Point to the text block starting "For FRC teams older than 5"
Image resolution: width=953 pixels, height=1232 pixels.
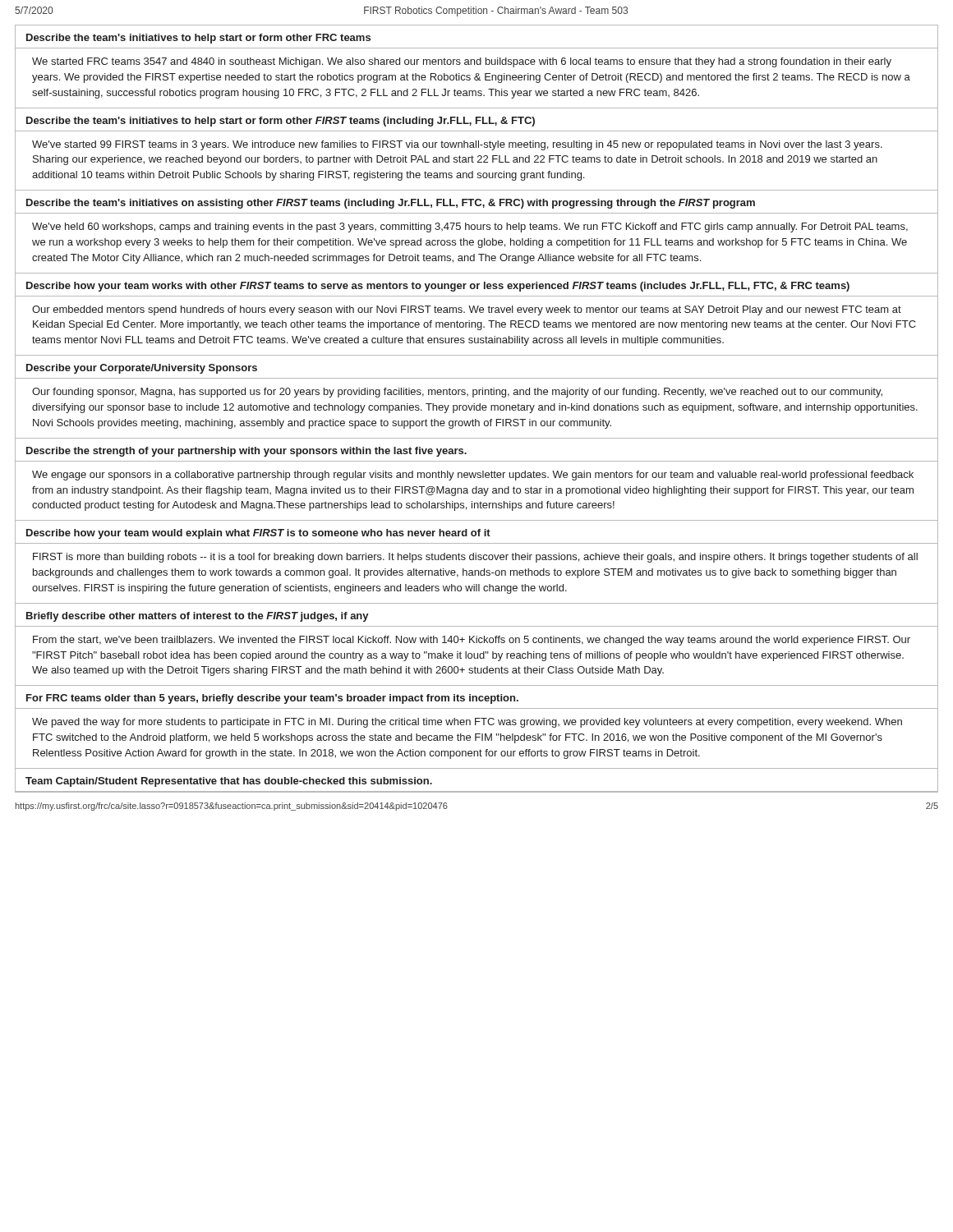coord(272,698)
